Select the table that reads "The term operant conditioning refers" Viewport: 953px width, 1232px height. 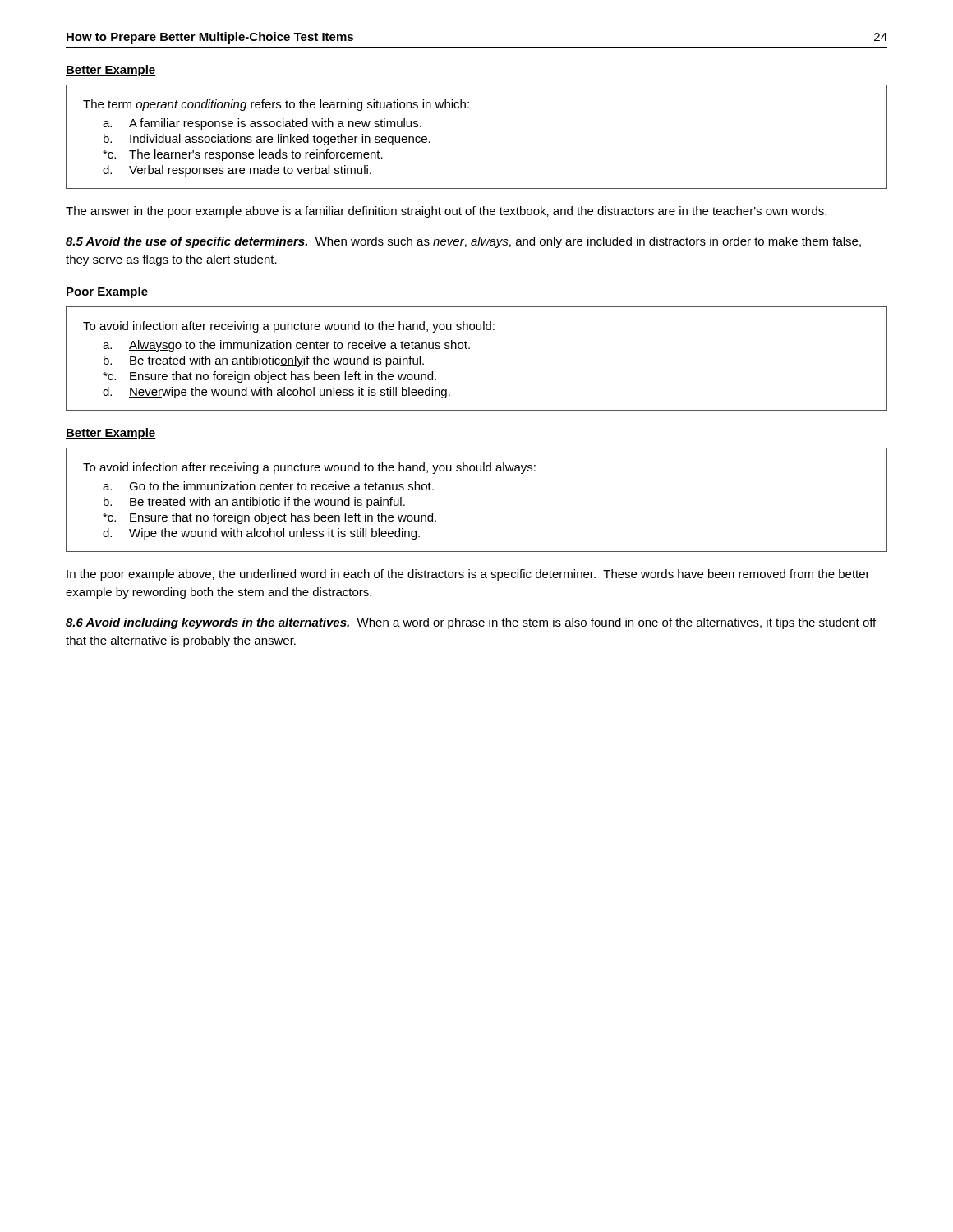point(476,137)
